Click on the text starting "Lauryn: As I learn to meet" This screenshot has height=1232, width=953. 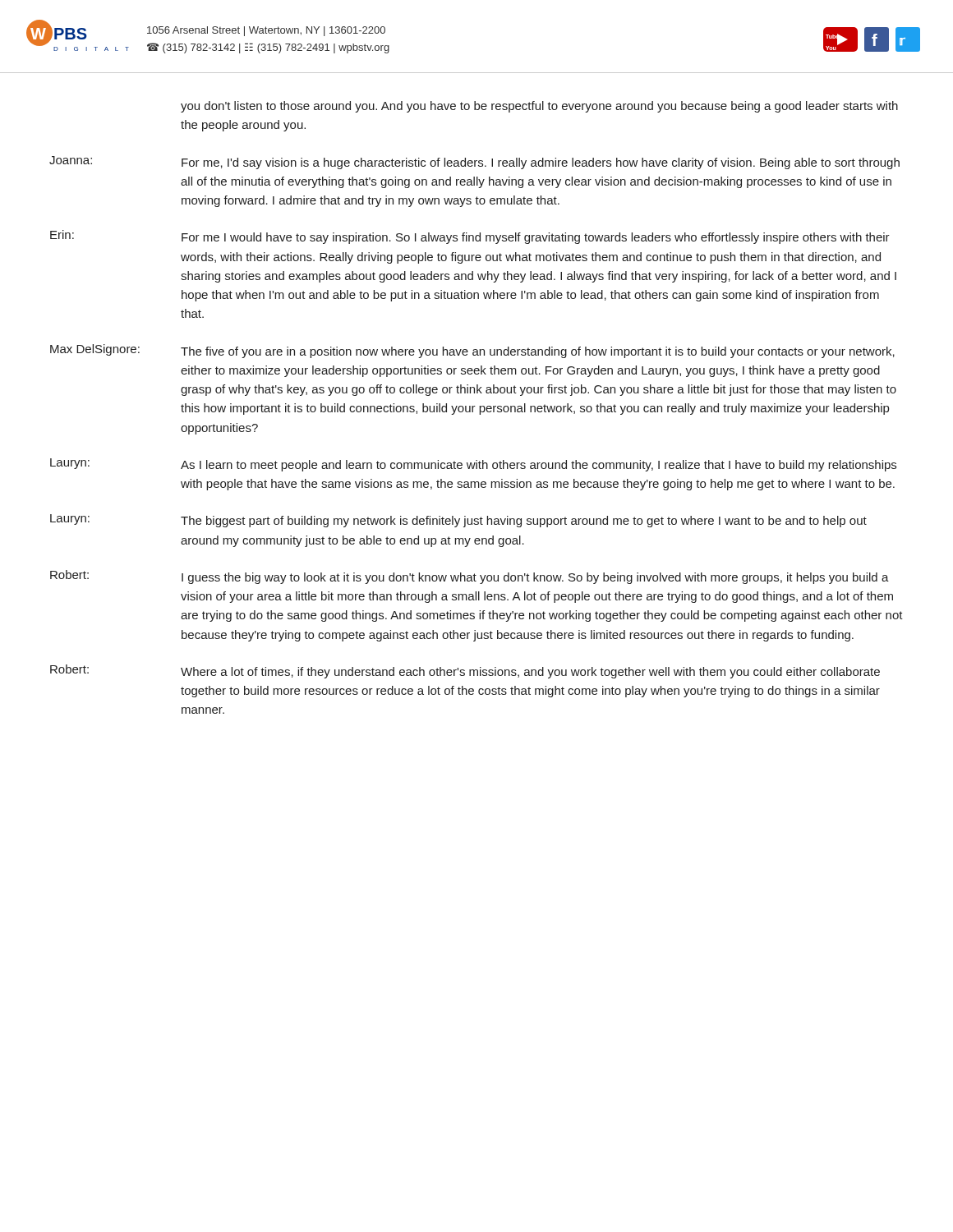(476, 474)
